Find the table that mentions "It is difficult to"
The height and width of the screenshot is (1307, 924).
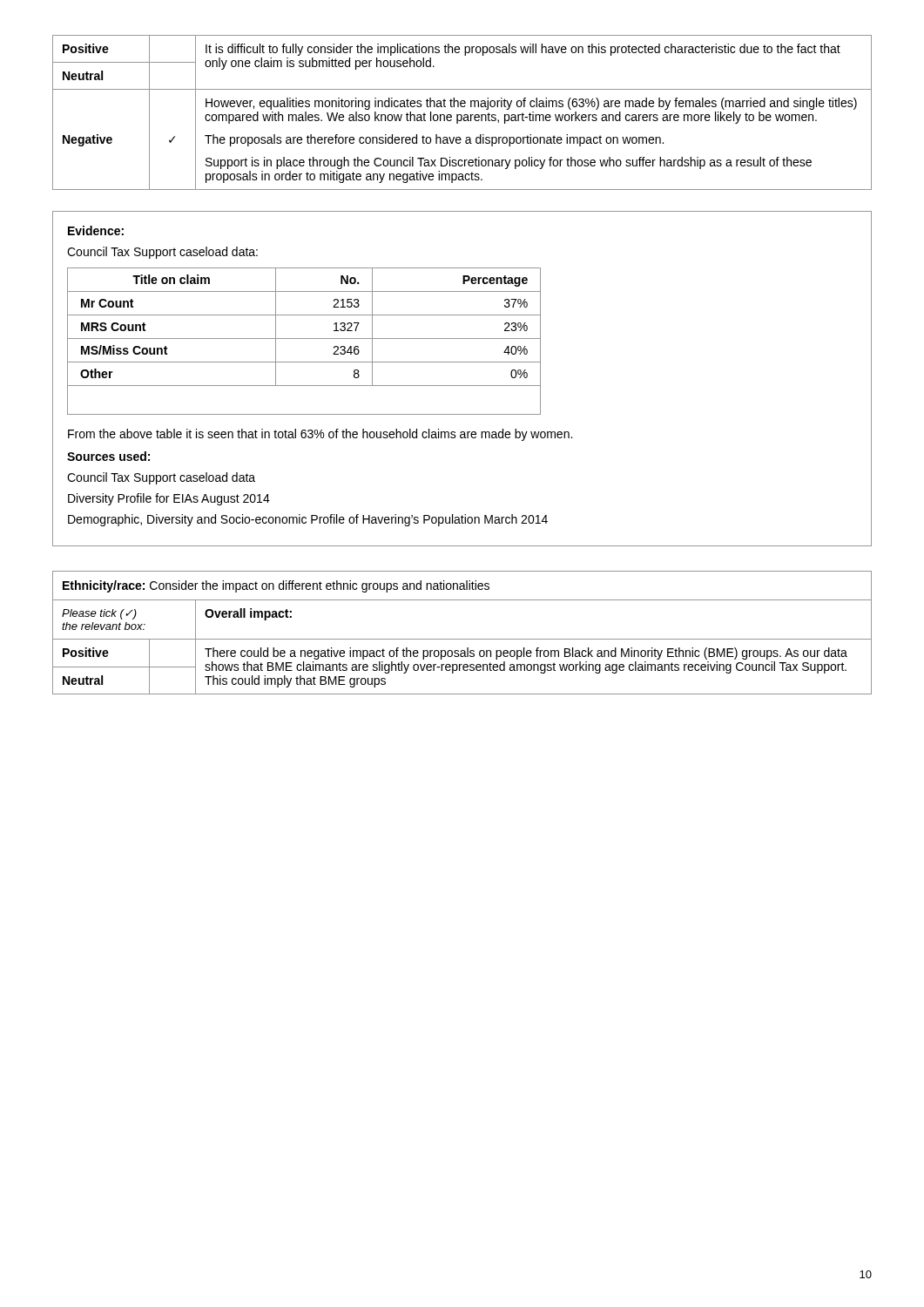(462, 112)
